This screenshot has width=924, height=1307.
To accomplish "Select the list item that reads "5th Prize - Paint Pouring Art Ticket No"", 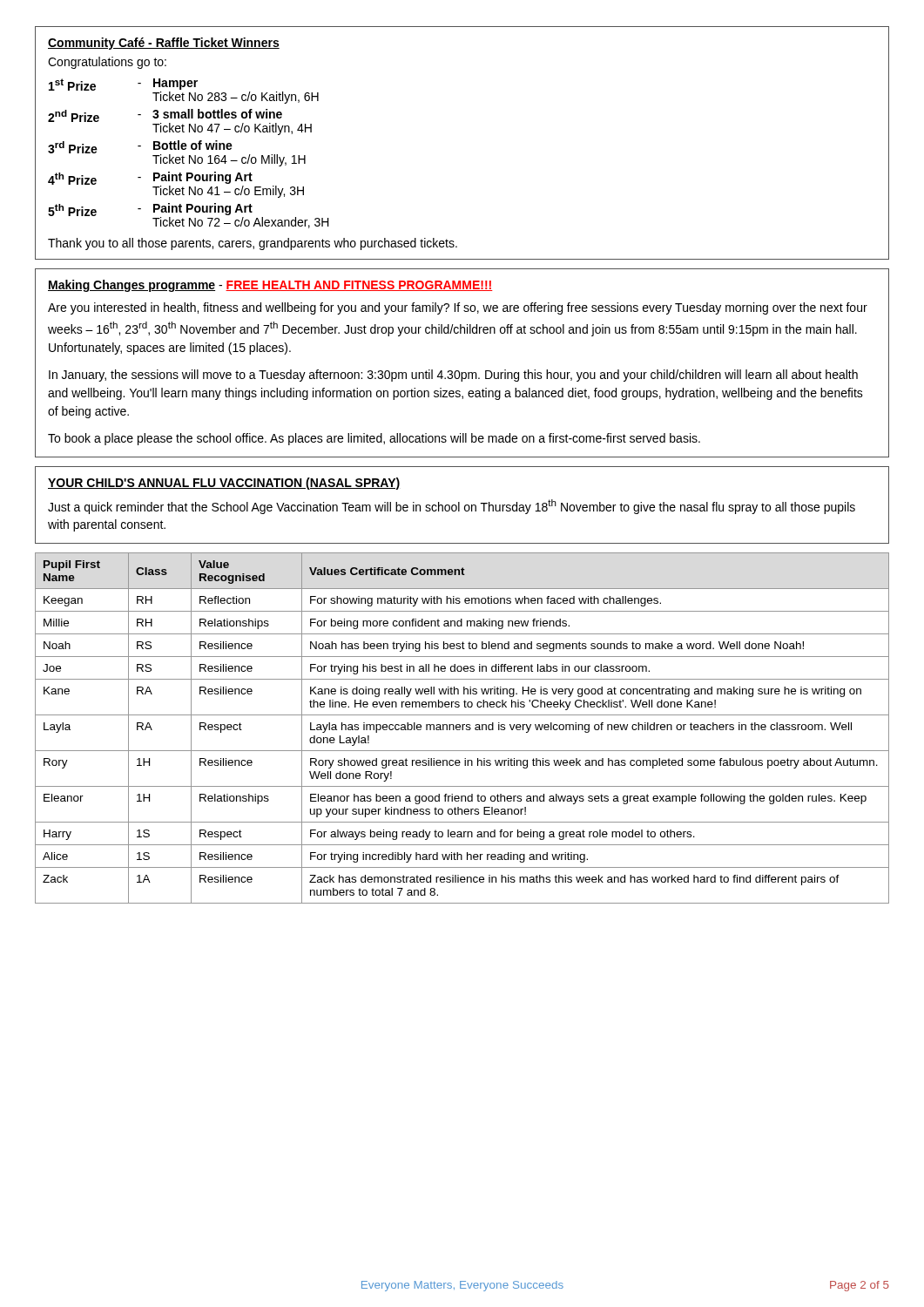I will tap(189, 216).
